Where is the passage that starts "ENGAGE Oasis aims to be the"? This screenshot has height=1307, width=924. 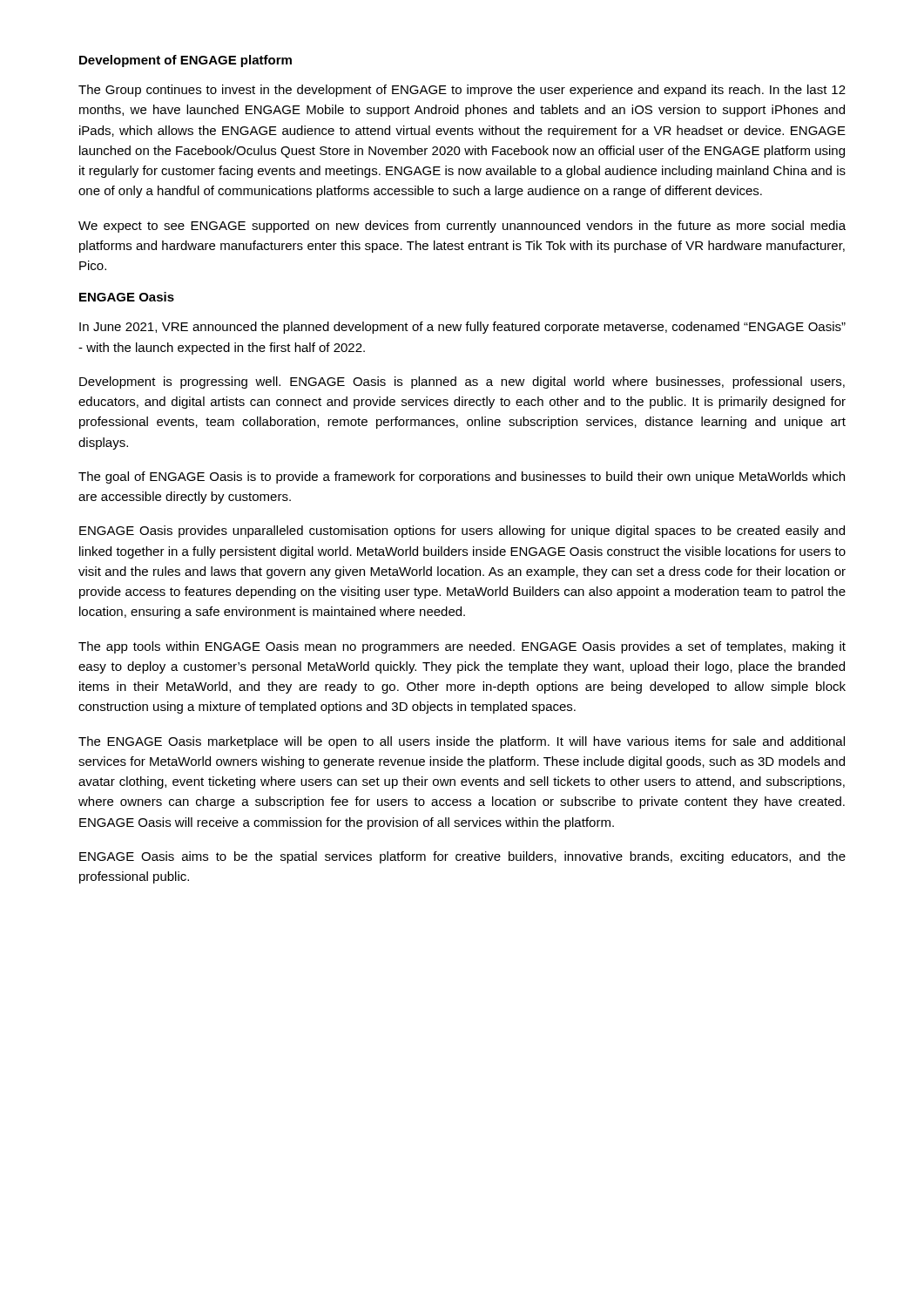click(462, 866)
